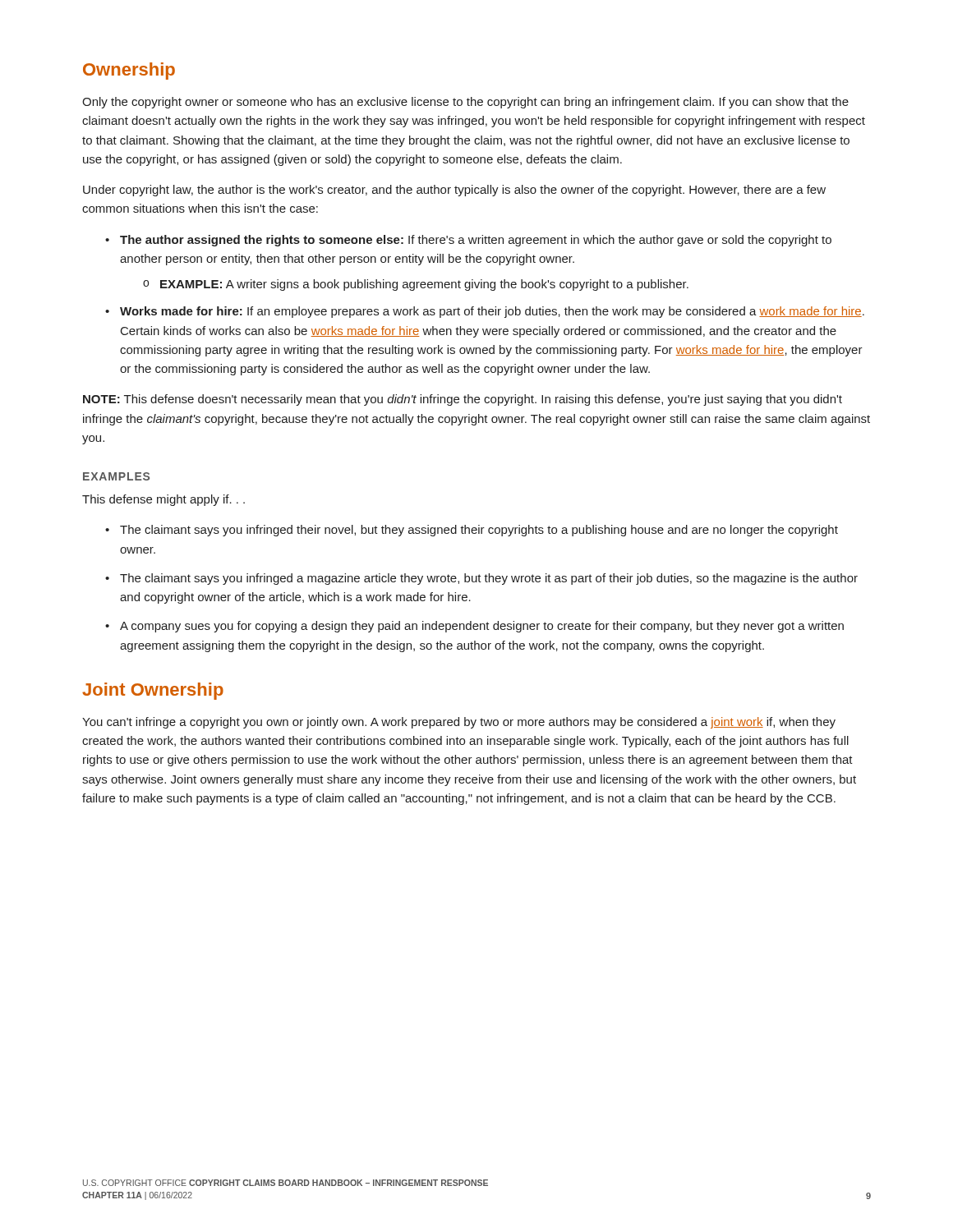Locate the block of text that opens with "• A company sues"
The height and width of the screenshot is (1232, 953).
pyautogui.click(x=475, y=634)
